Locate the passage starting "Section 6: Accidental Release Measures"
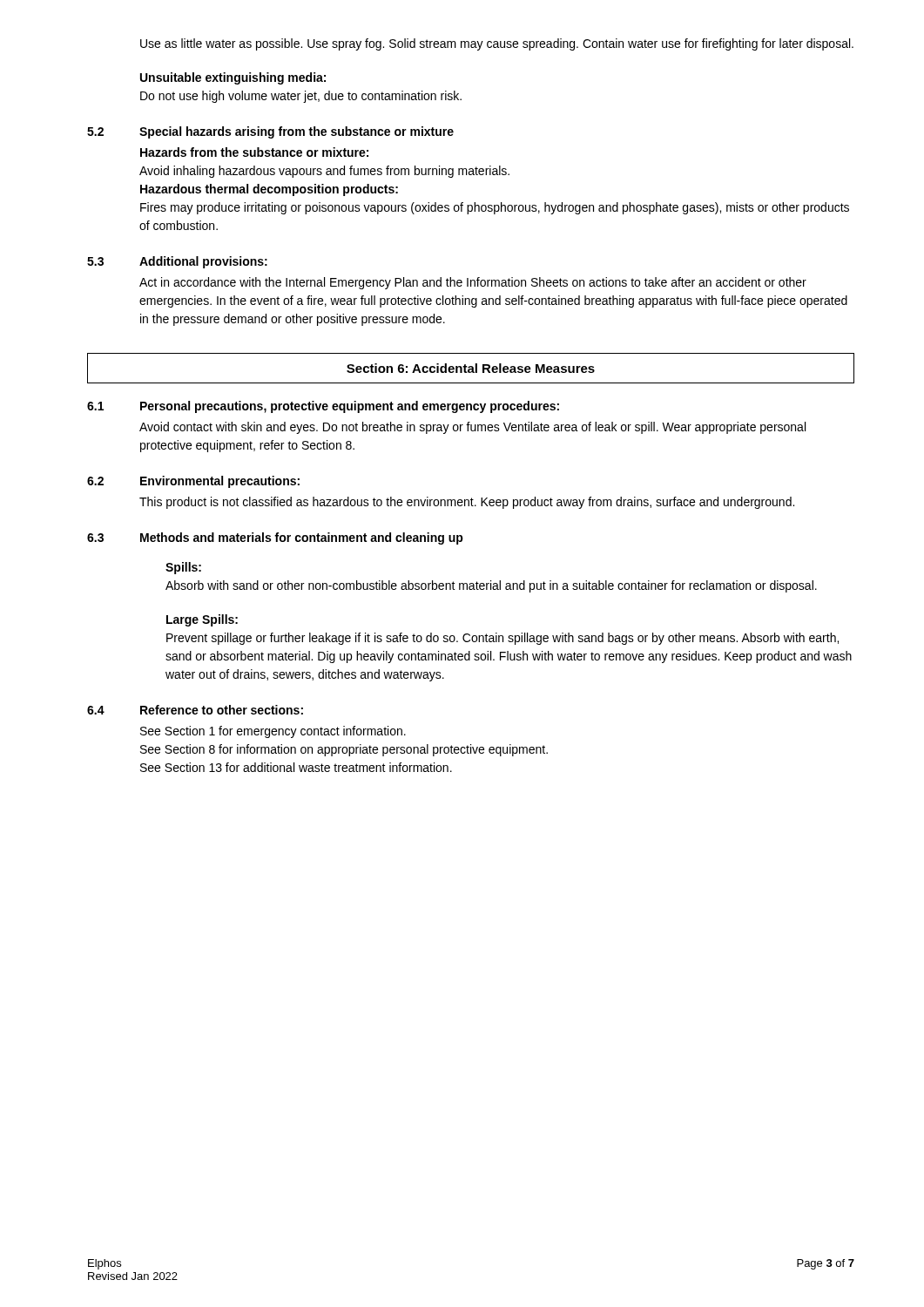Screen dimensions: 1307x924 tap(471, 368)
